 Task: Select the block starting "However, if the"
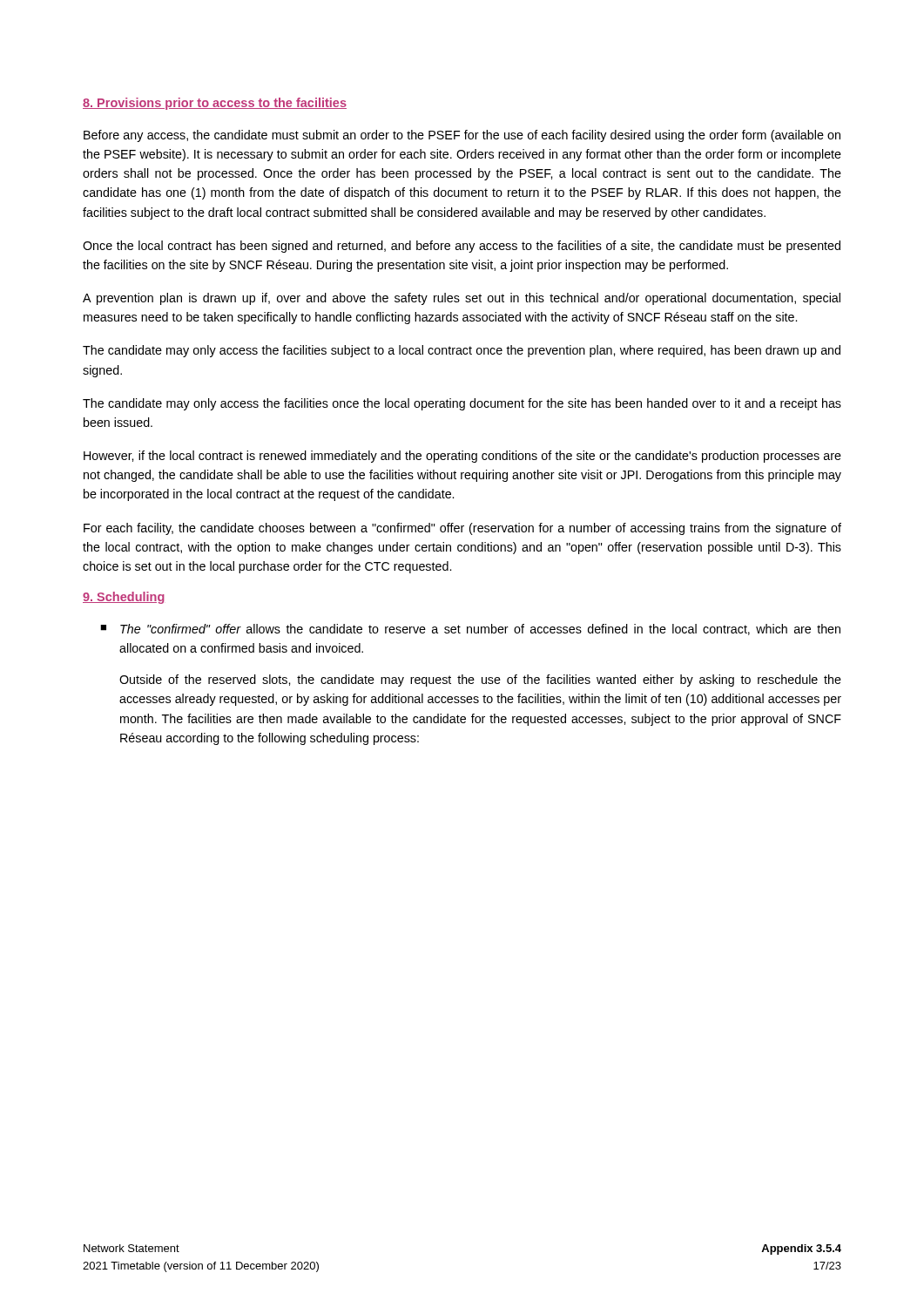click(462, 475)
